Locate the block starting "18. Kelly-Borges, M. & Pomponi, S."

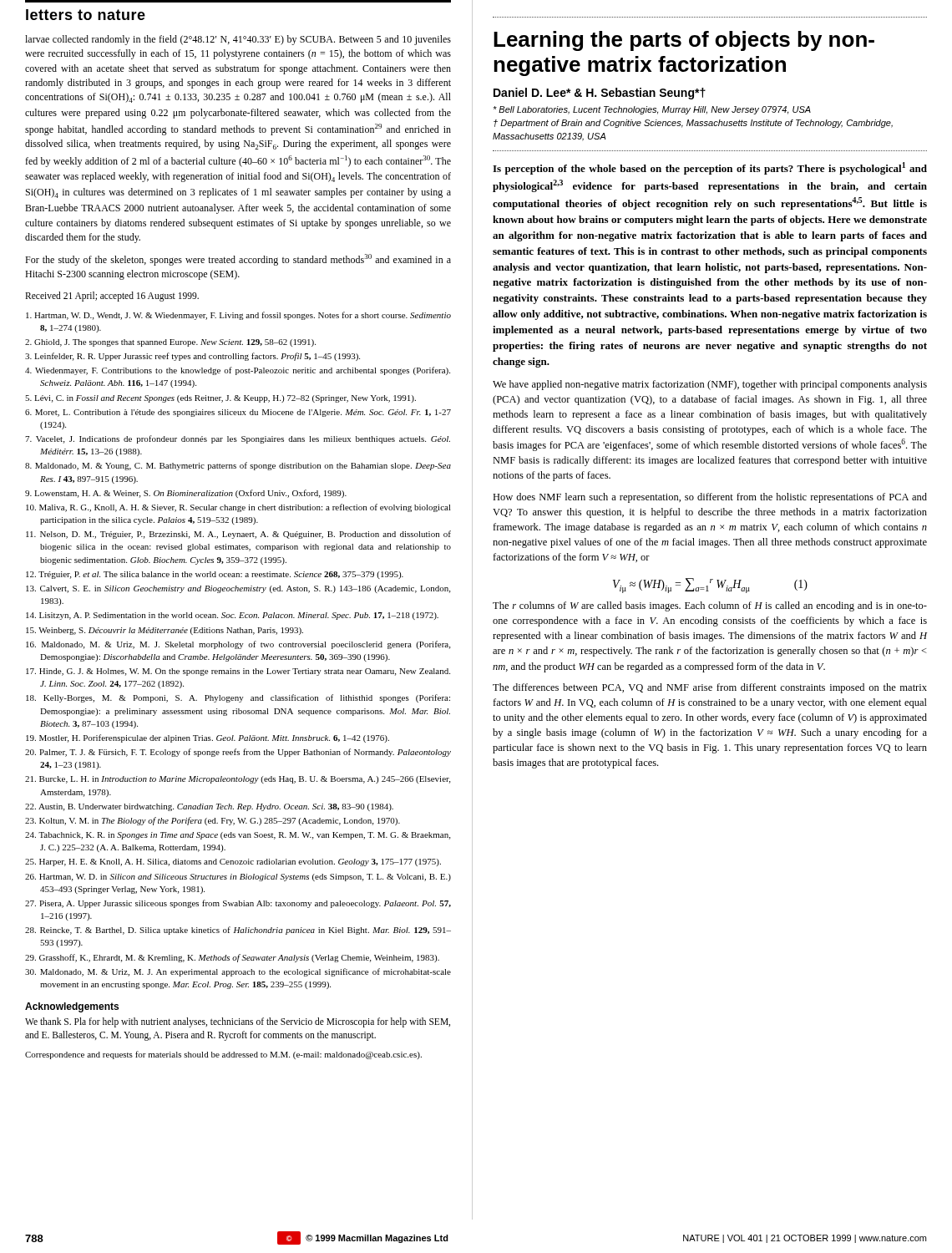pos(238,710)
